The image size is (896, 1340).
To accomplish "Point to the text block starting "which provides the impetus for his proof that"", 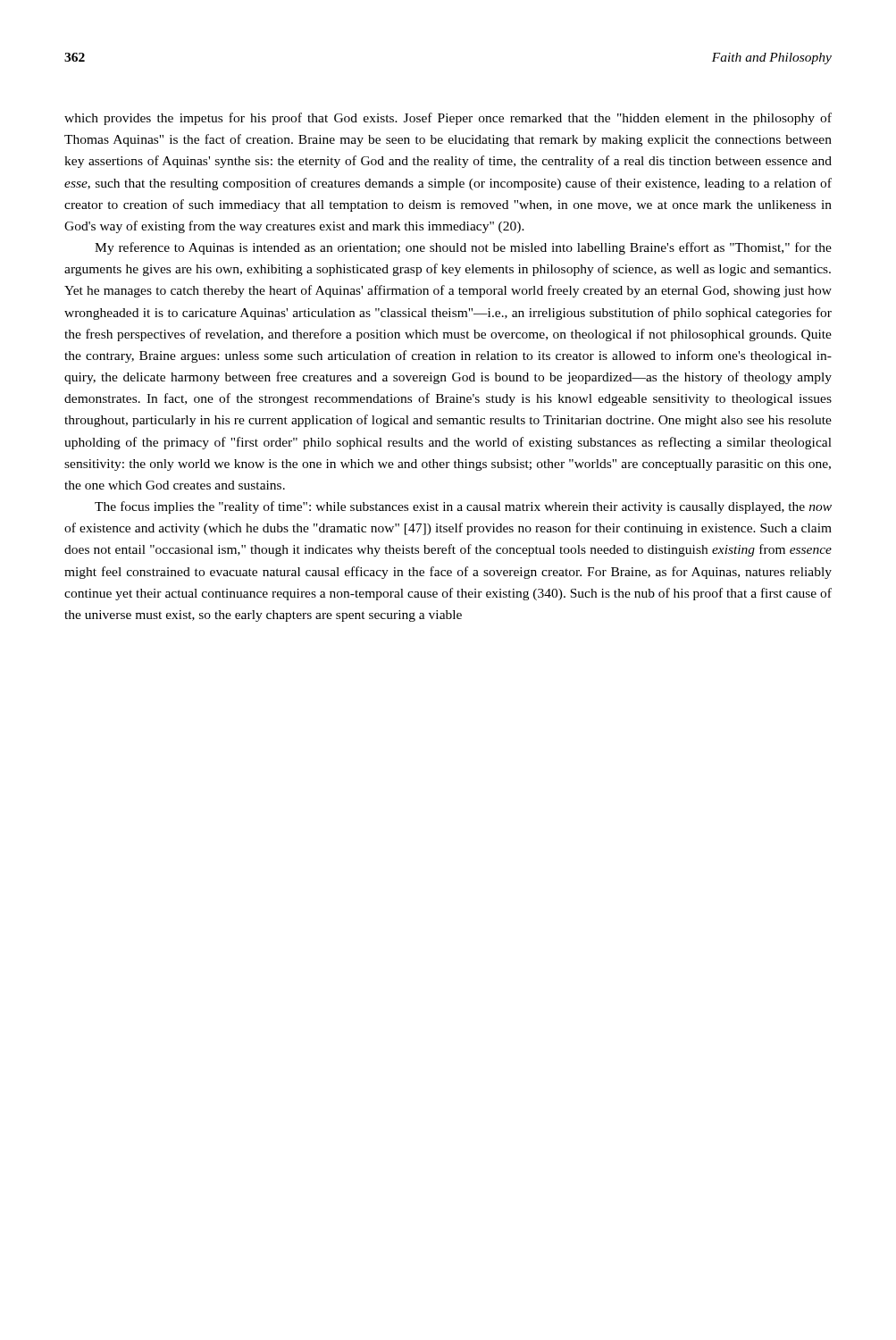I will 448,171.
